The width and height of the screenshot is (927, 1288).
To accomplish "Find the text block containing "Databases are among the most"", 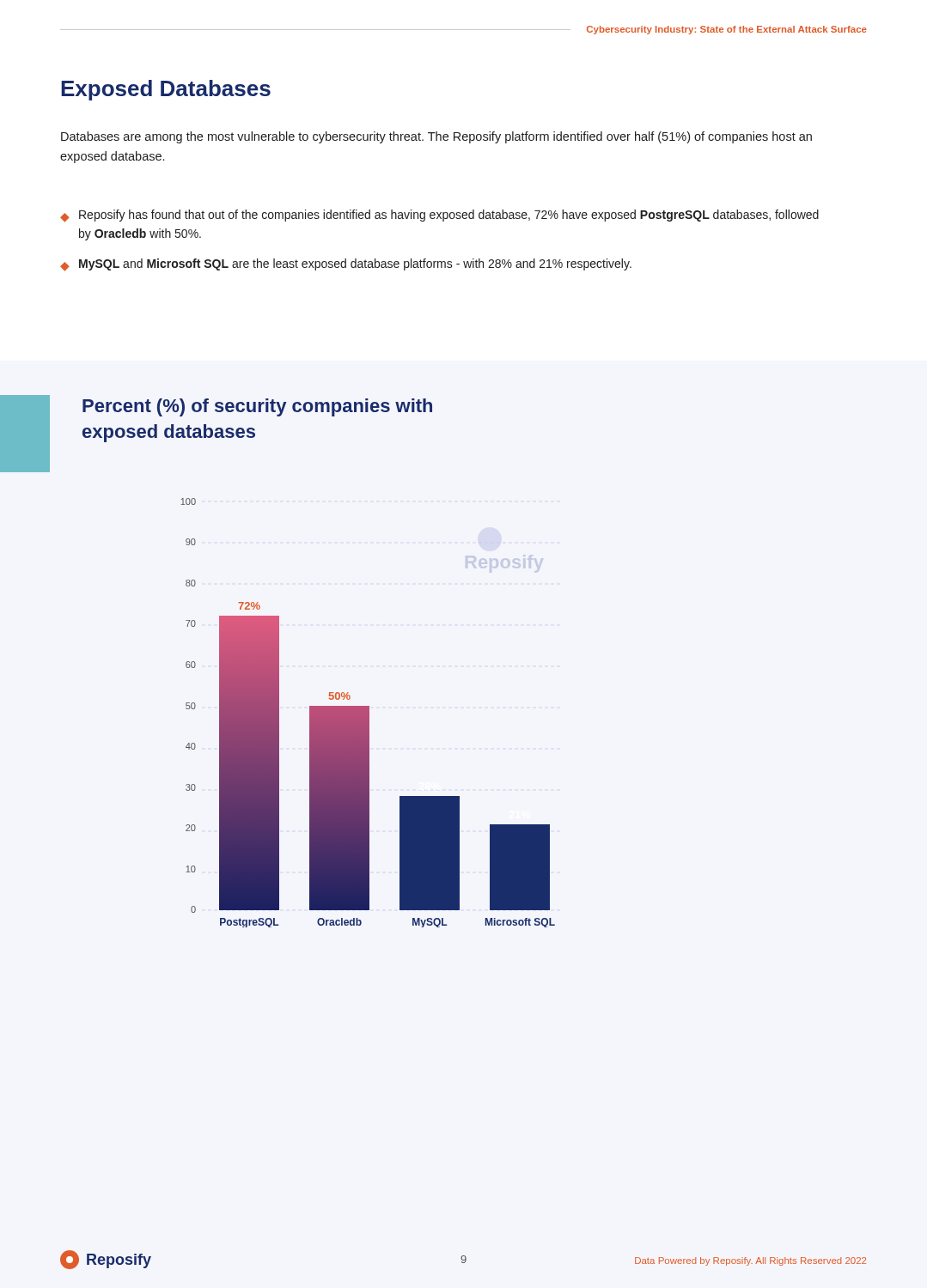I will [436, 147].
